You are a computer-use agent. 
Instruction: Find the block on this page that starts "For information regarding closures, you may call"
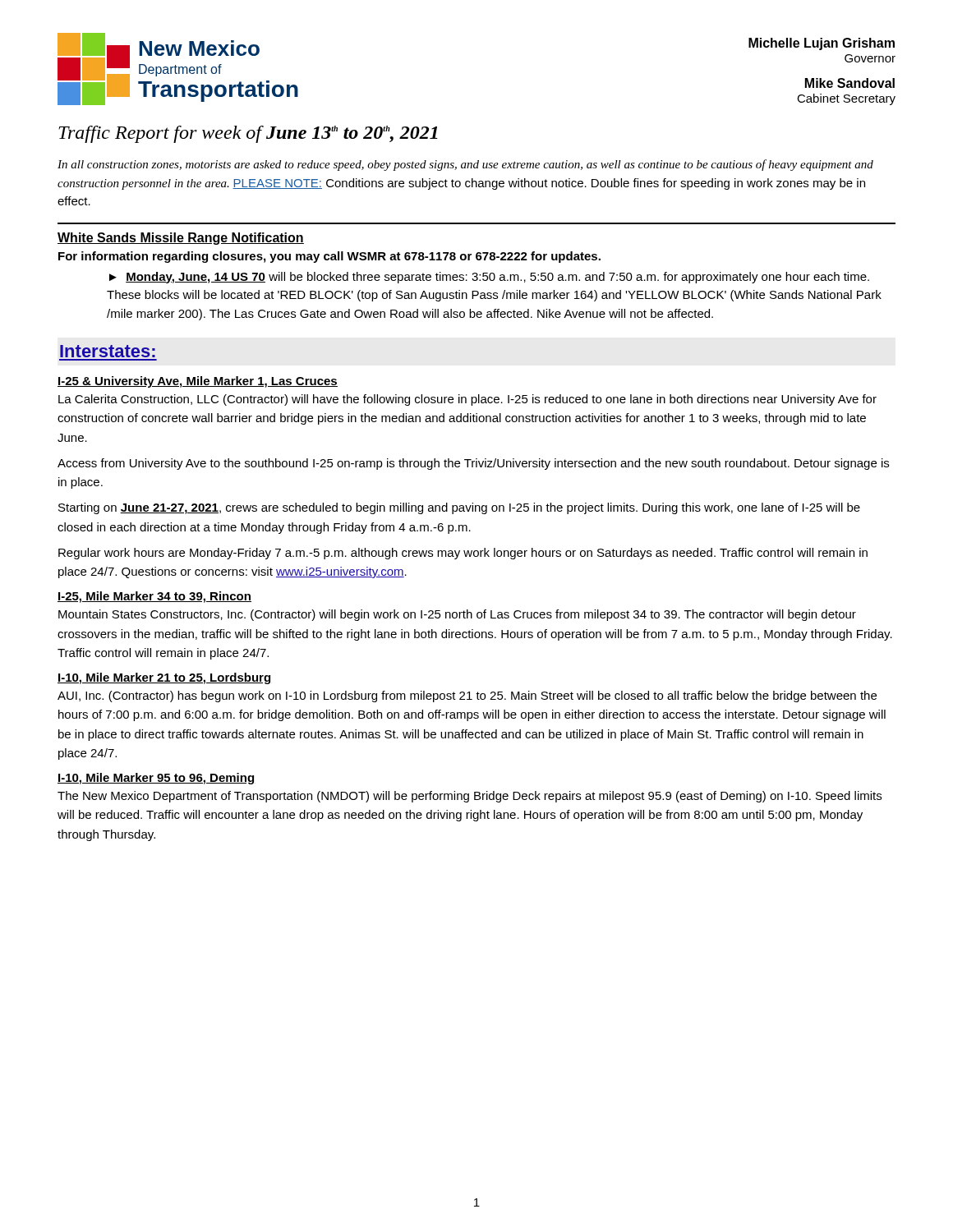[329, 255]
